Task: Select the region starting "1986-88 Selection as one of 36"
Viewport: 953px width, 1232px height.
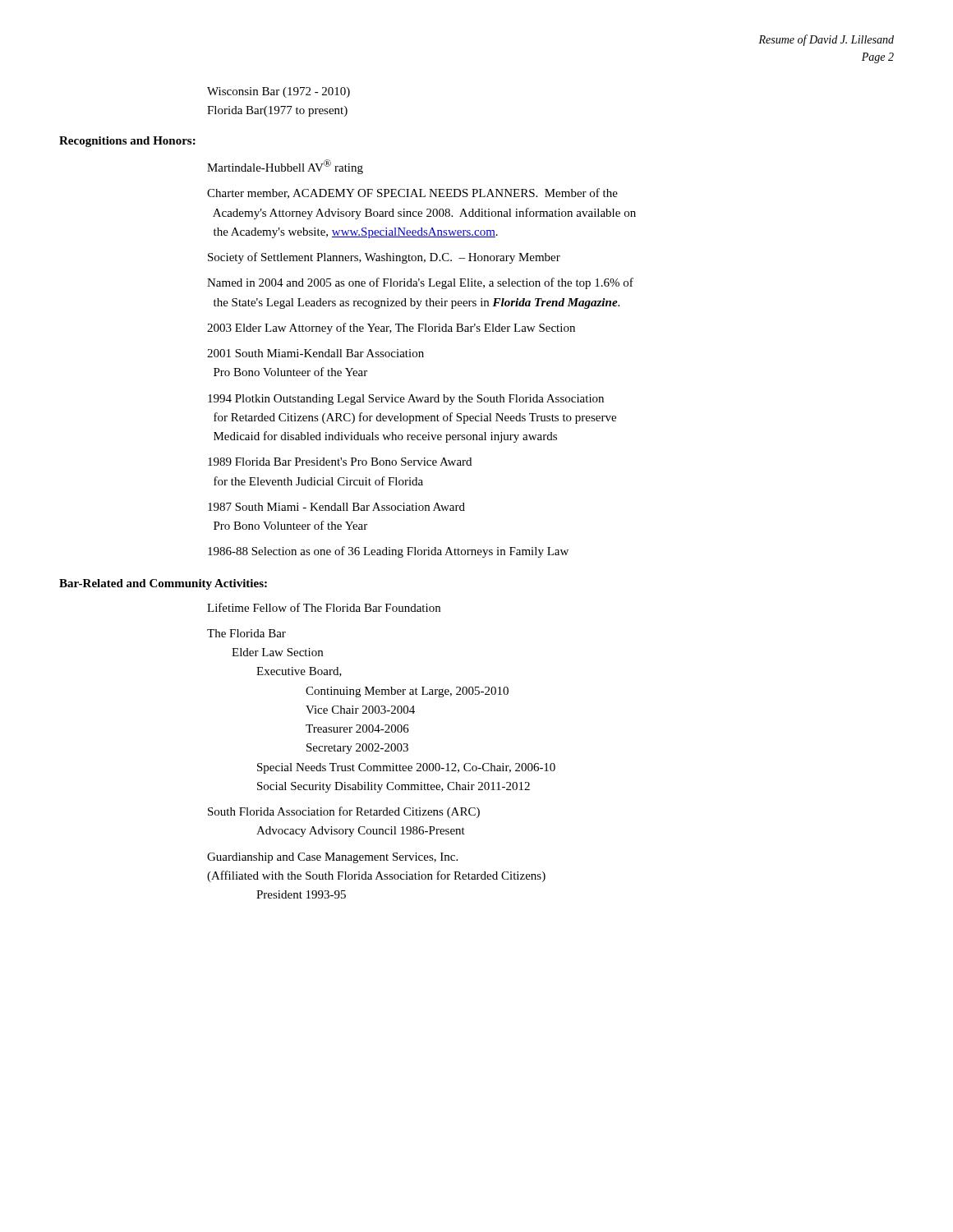Action: click(388, 551)
